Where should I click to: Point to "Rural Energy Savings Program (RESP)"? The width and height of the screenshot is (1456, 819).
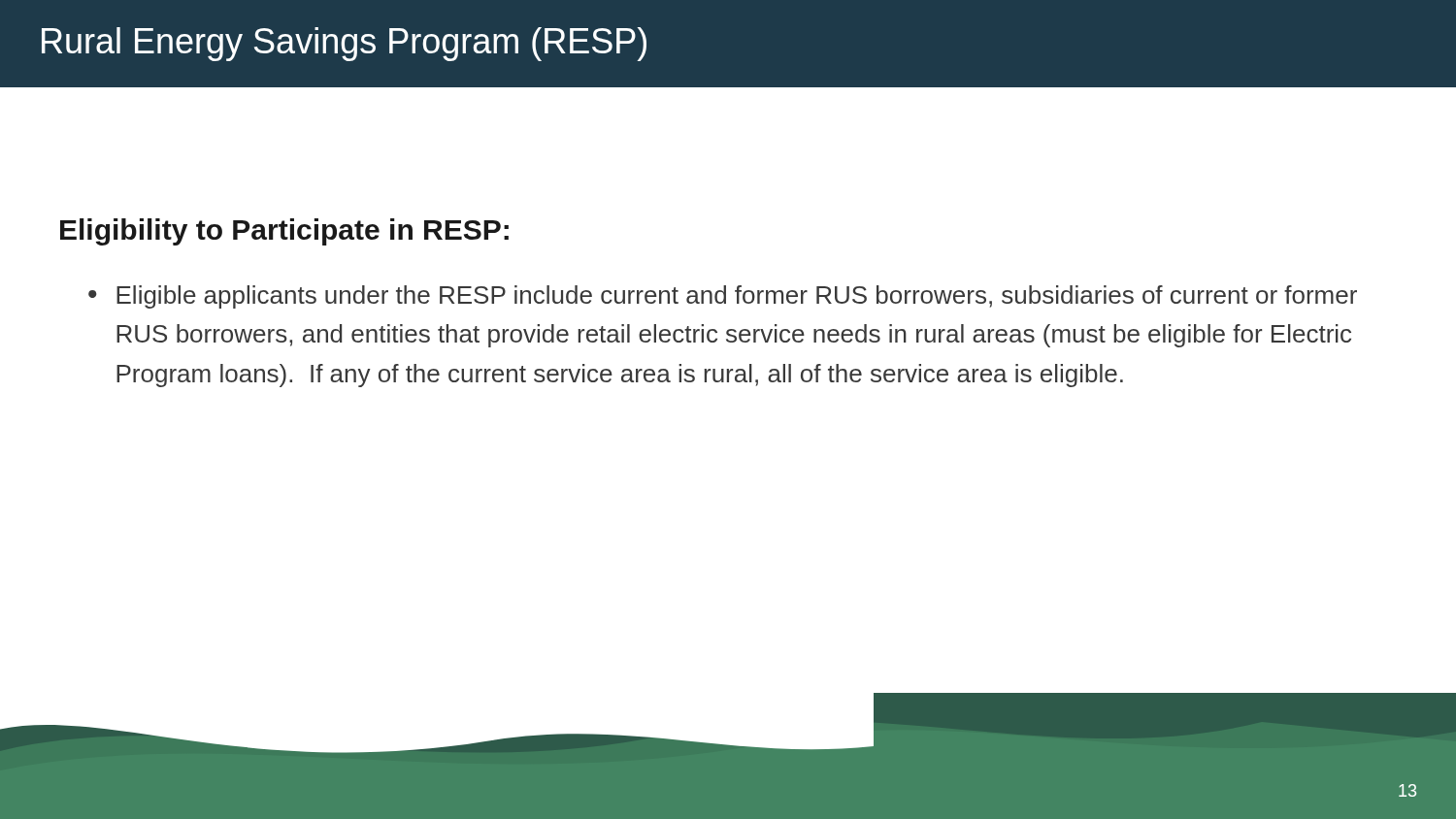[x=344, y=41]
